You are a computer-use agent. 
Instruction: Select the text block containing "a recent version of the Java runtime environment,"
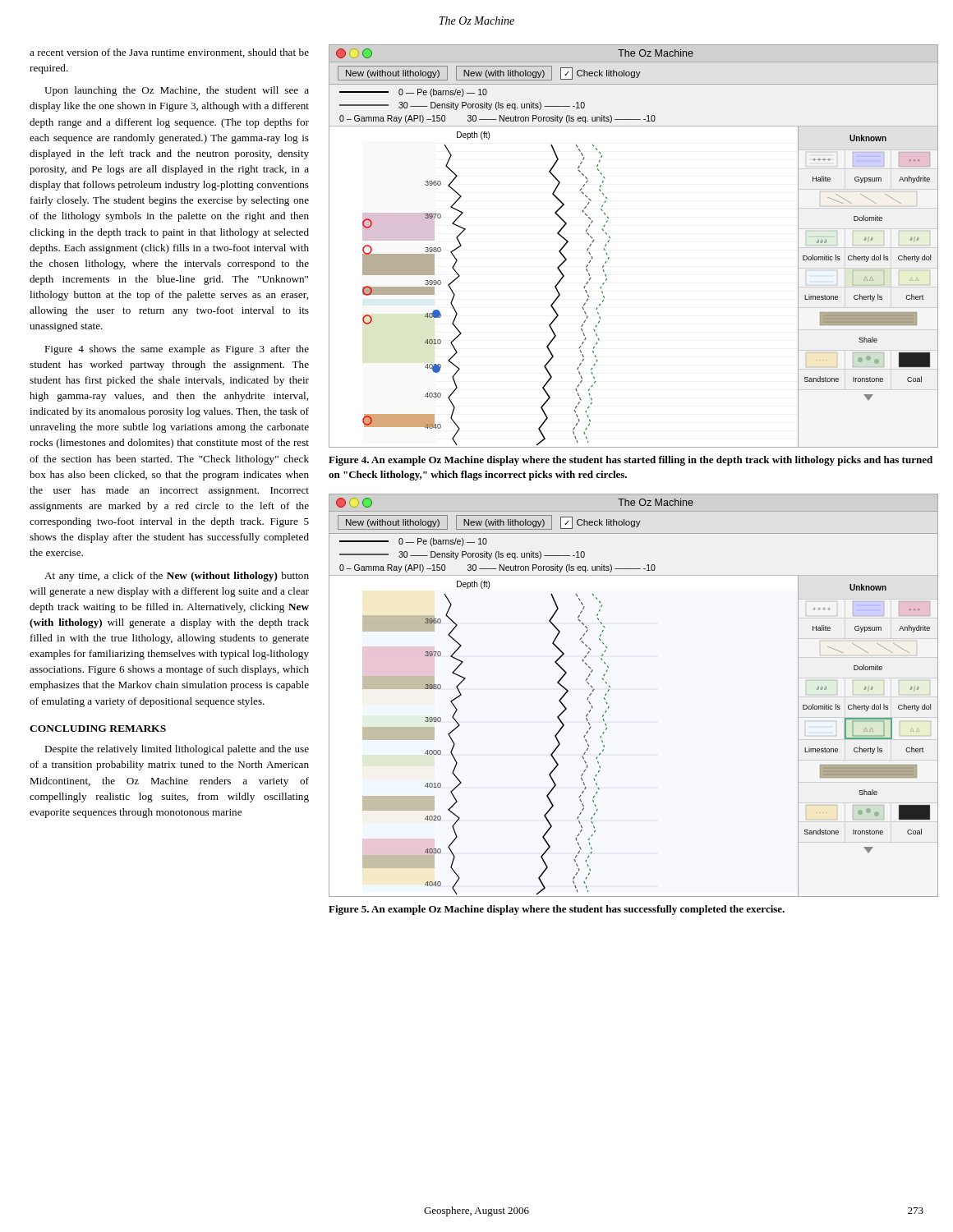(x=169, y=376)
